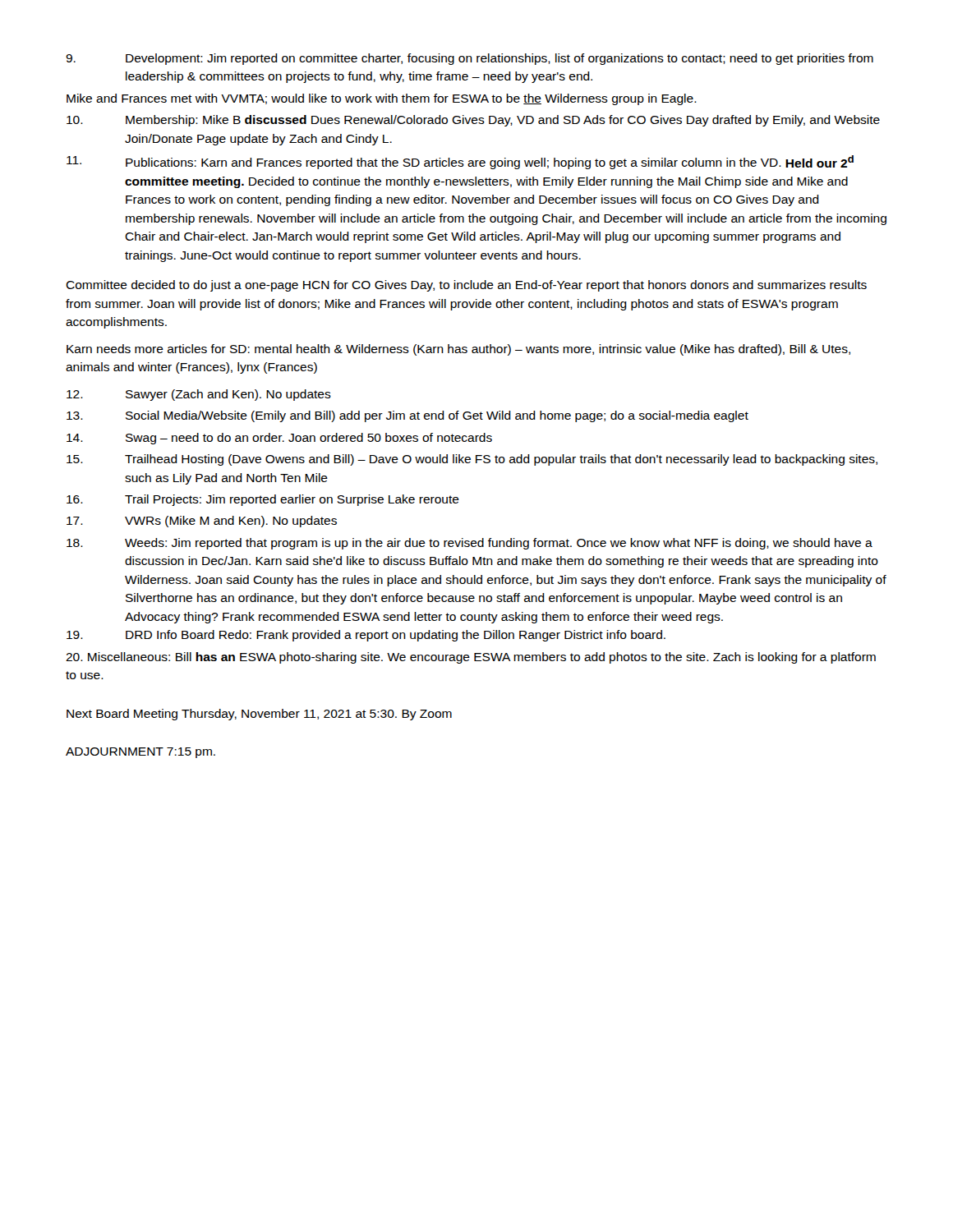Find the text block that says "Social Media/Website (Emily and Bill) add per"
This screenshot has width=953, height=1232.
click(x=476, y=416)
